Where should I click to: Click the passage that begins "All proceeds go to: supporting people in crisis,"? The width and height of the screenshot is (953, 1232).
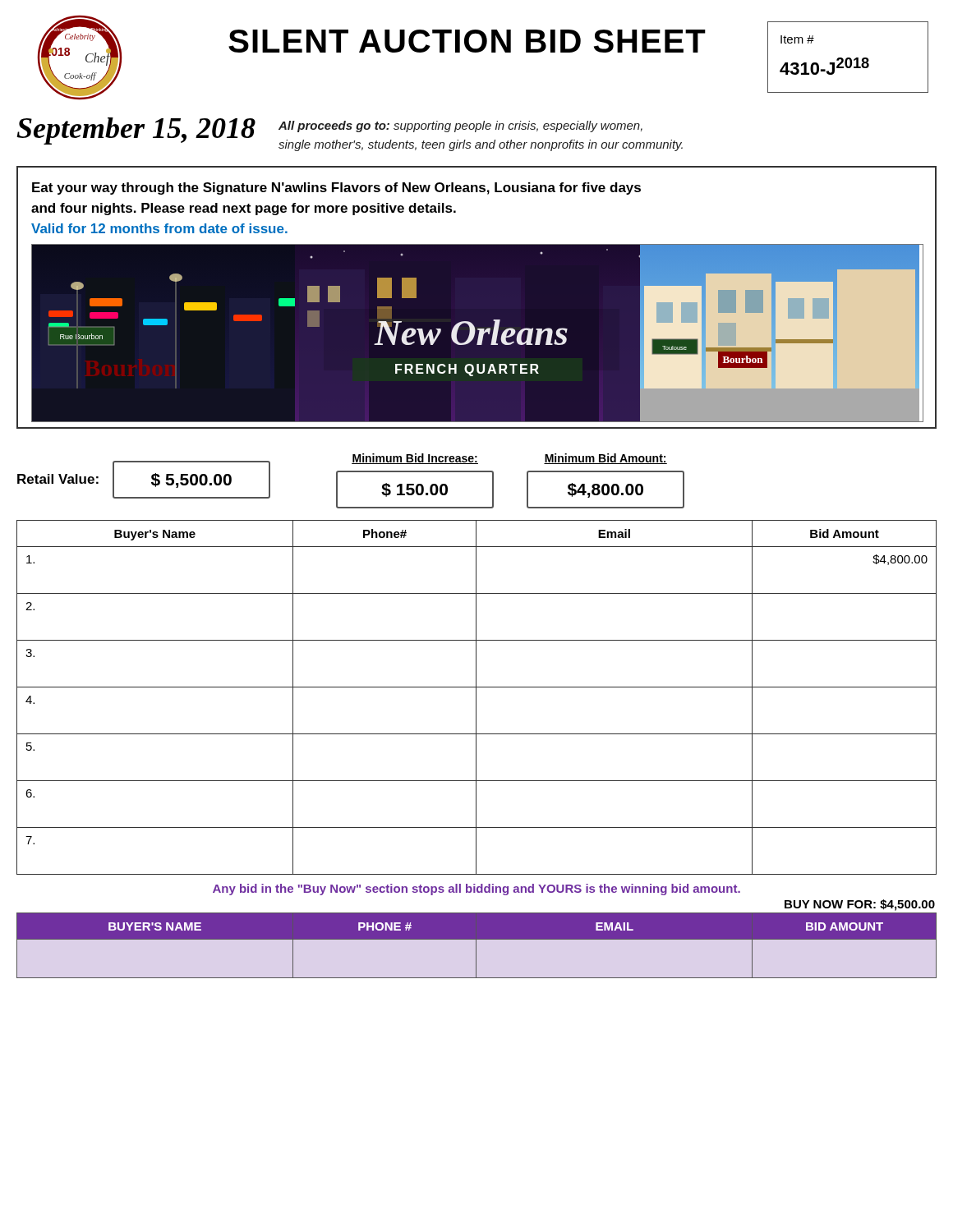click(x=481, y=135)
